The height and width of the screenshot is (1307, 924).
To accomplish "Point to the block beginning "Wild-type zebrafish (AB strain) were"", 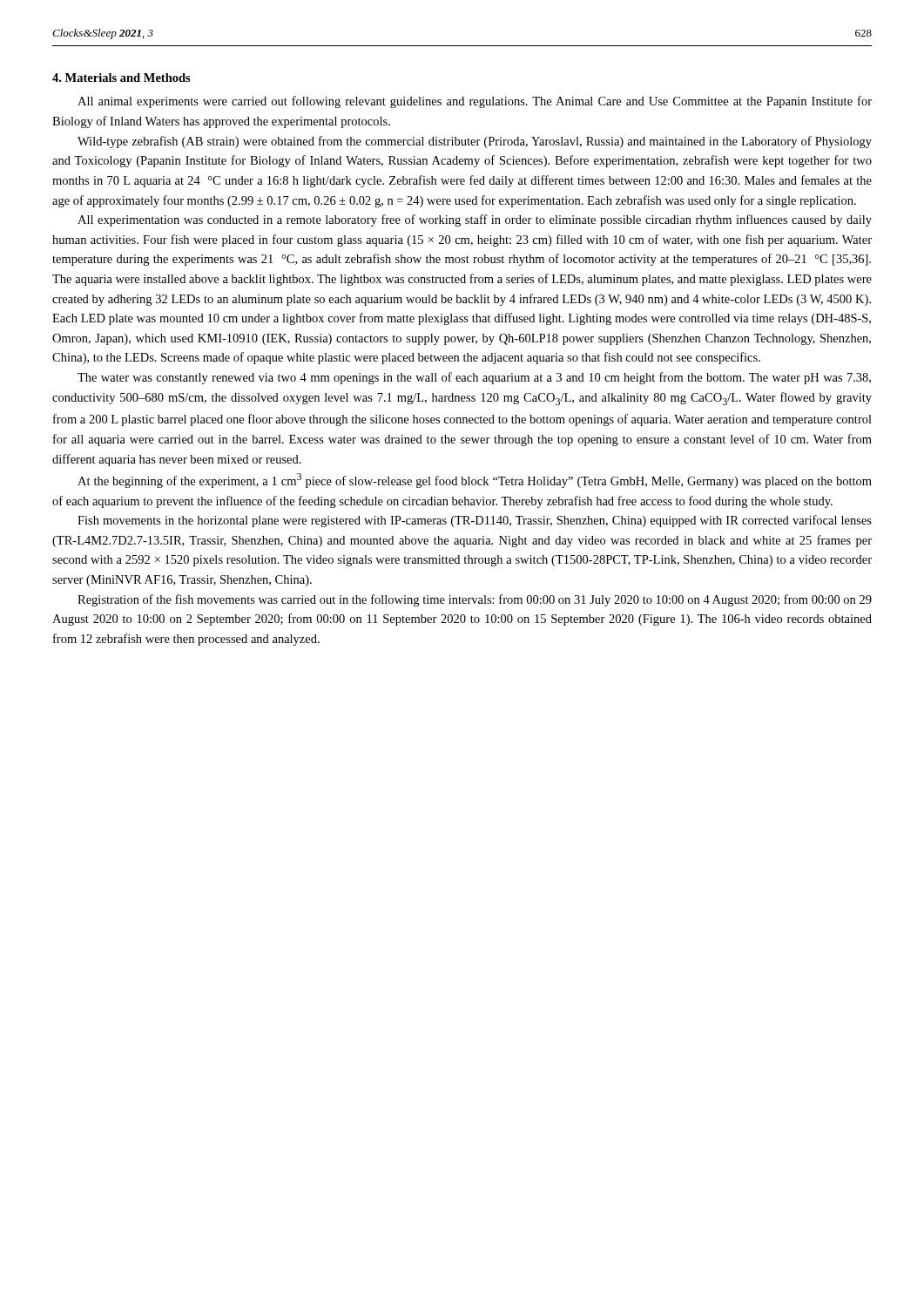I will (462, 170).
